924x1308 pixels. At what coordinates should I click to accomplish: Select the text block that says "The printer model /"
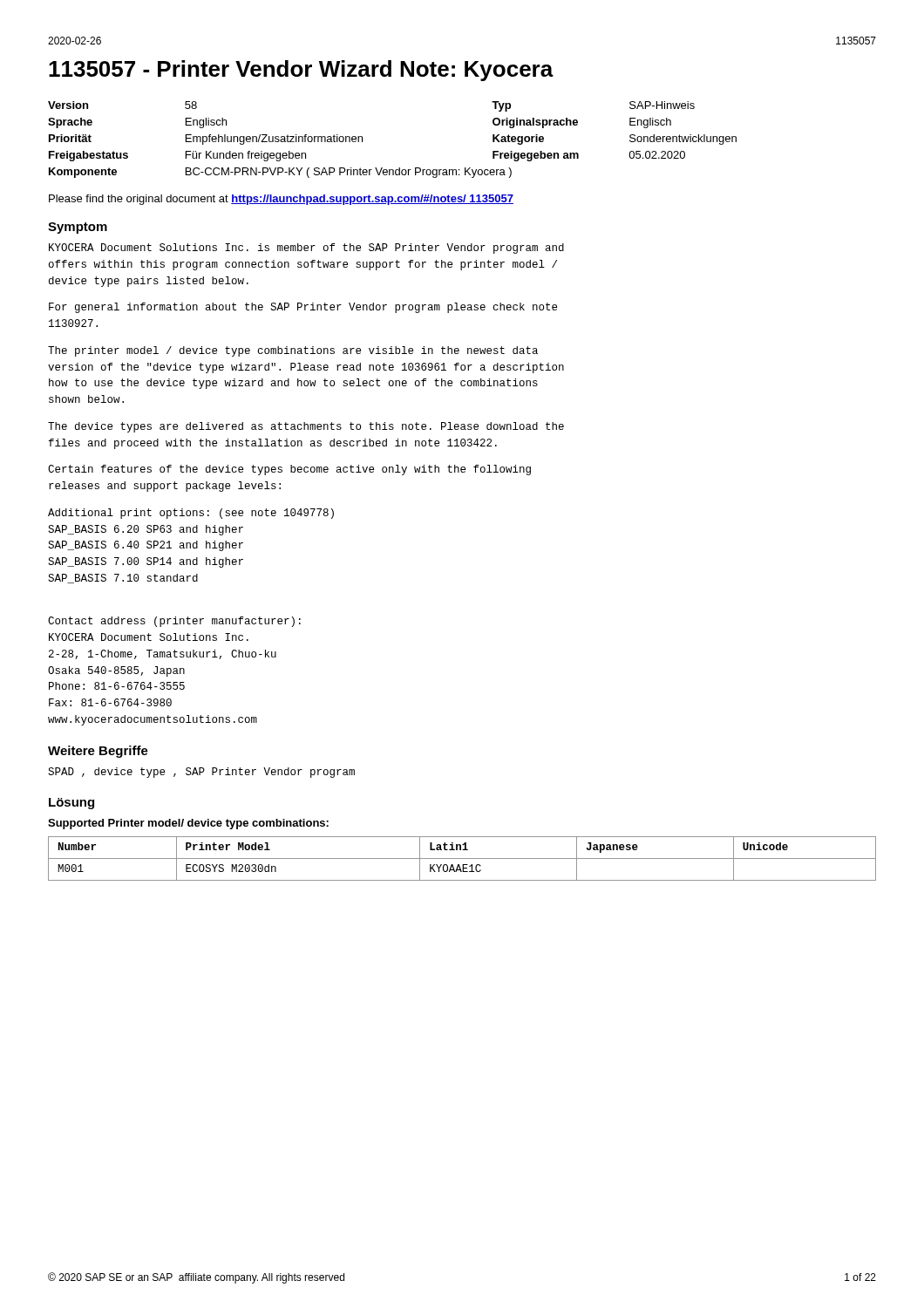pos(306,376)
